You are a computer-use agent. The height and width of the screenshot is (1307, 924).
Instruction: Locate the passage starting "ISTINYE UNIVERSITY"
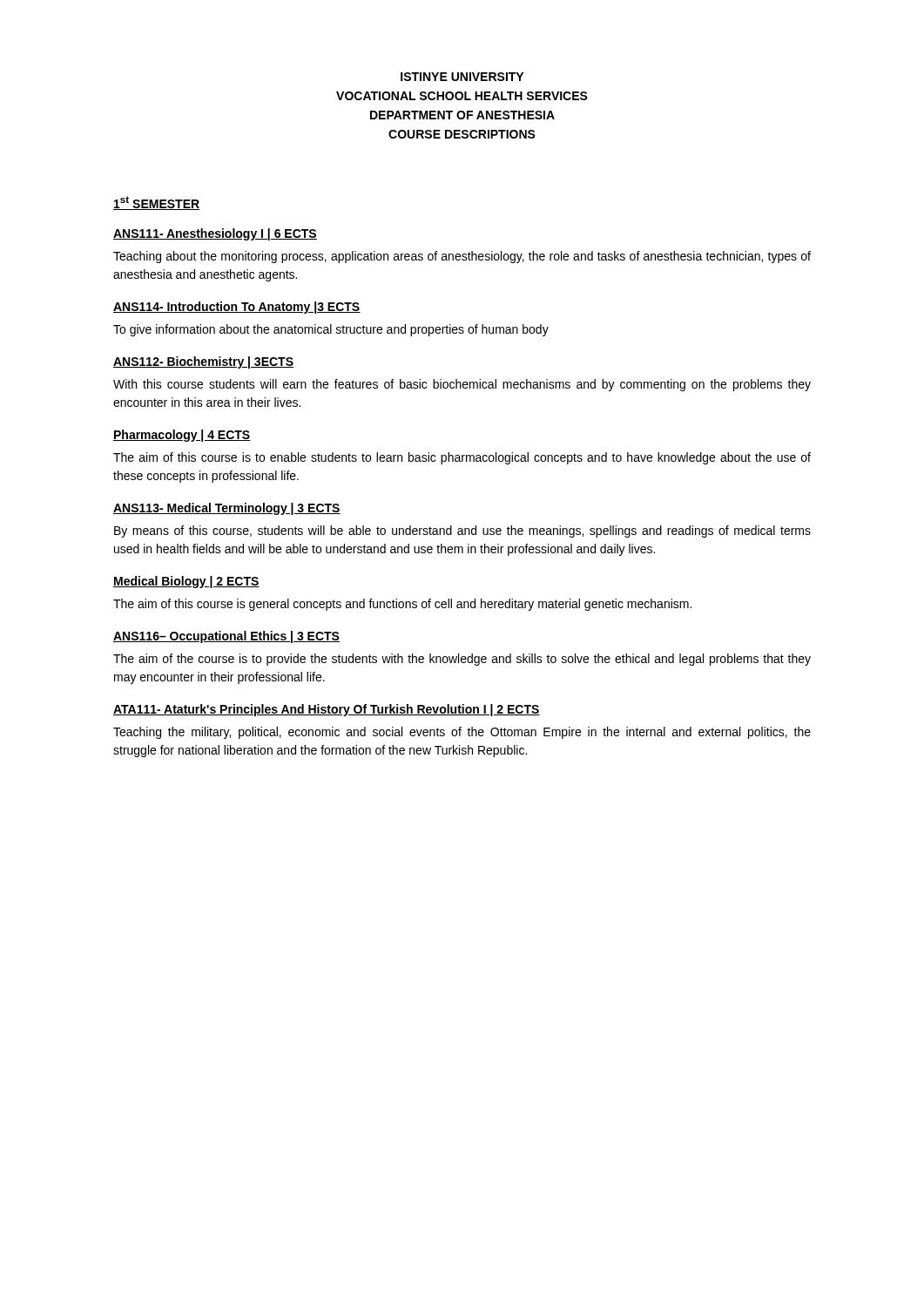pos(462,77)
